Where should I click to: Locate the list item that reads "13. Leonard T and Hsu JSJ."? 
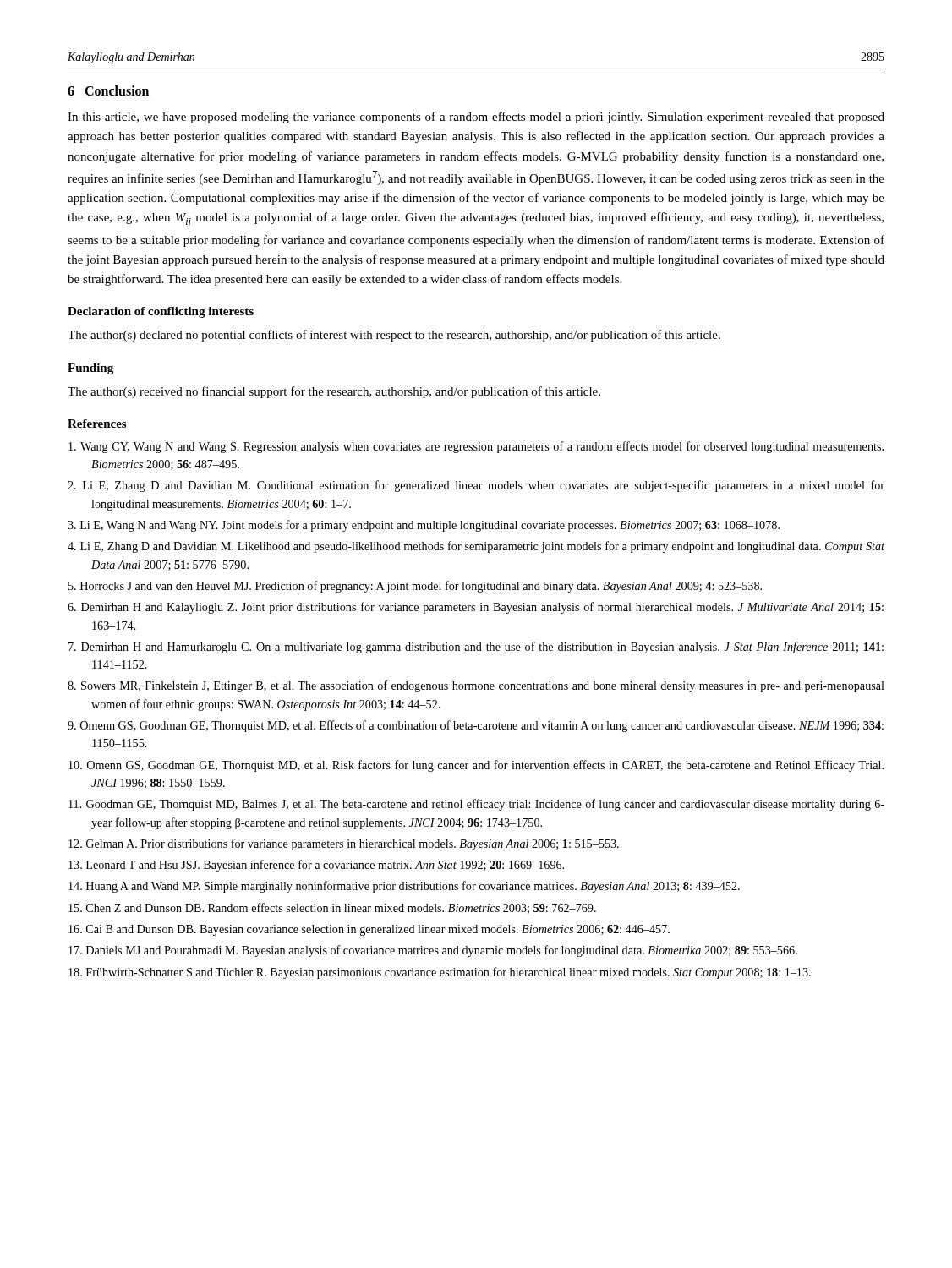point(476,865)
